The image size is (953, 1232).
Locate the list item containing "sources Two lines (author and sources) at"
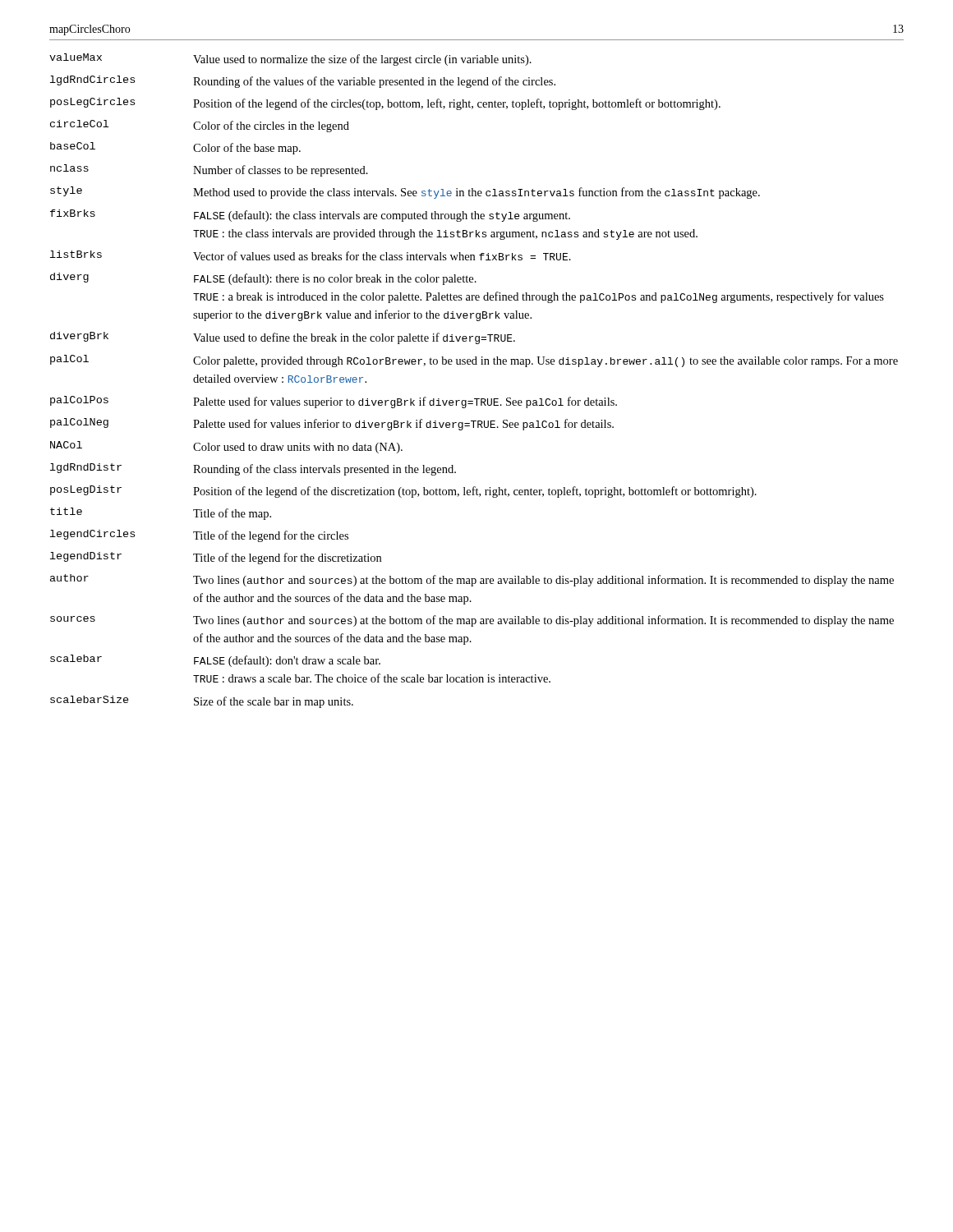476,630
